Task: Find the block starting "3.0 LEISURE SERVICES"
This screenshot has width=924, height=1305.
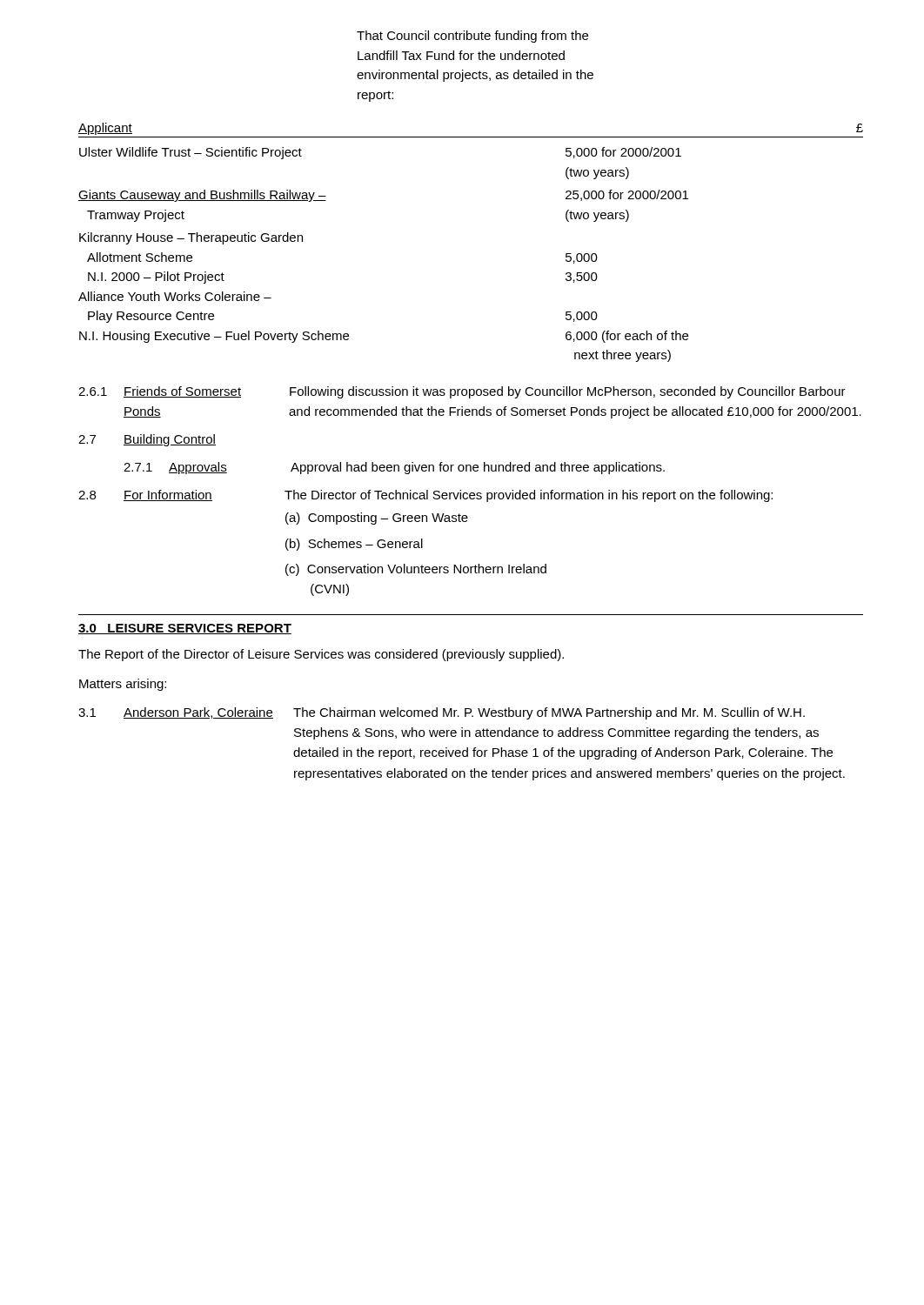Action: click(185, 628)
